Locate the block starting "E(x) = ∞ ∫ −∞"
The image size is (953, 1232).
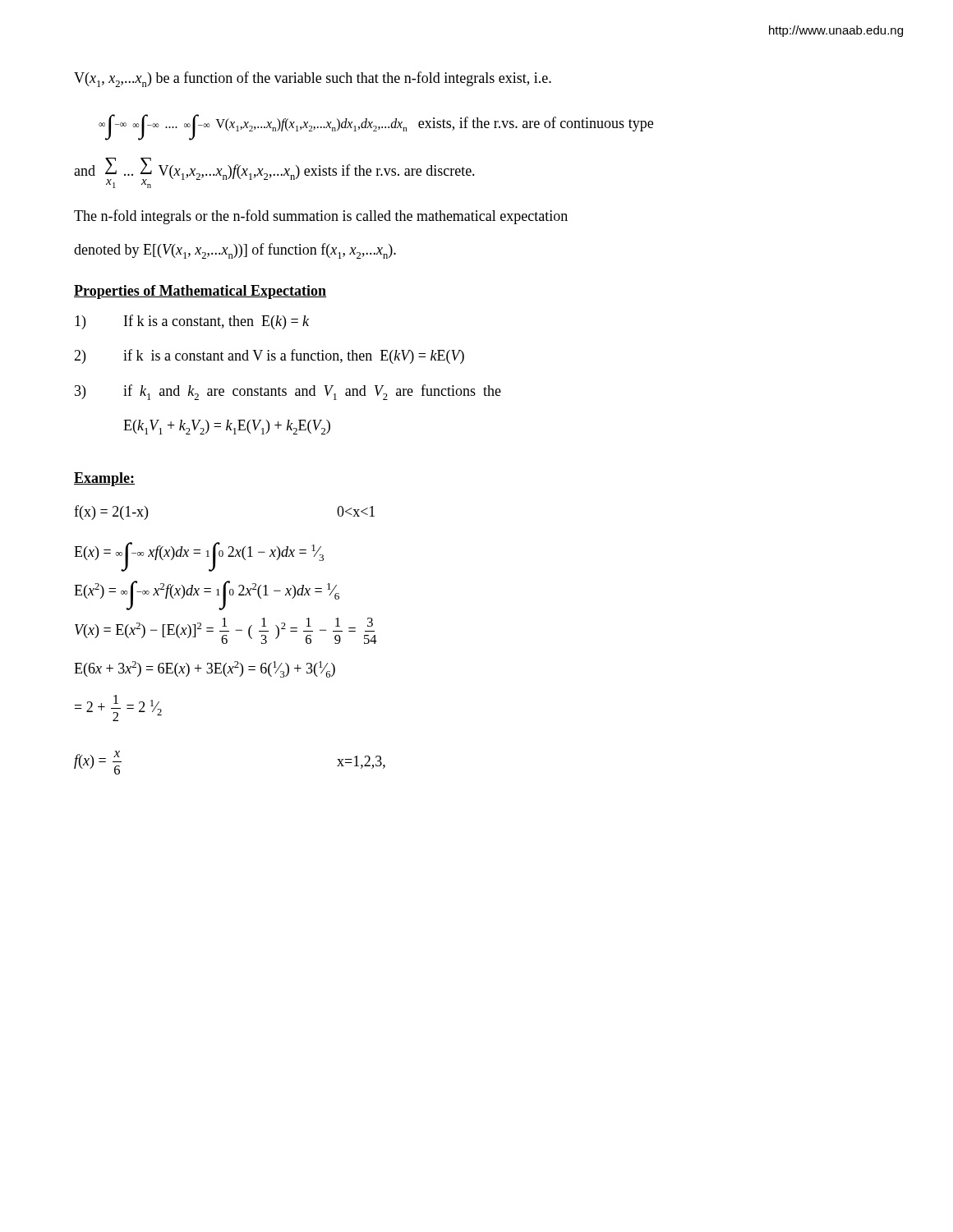199,553
